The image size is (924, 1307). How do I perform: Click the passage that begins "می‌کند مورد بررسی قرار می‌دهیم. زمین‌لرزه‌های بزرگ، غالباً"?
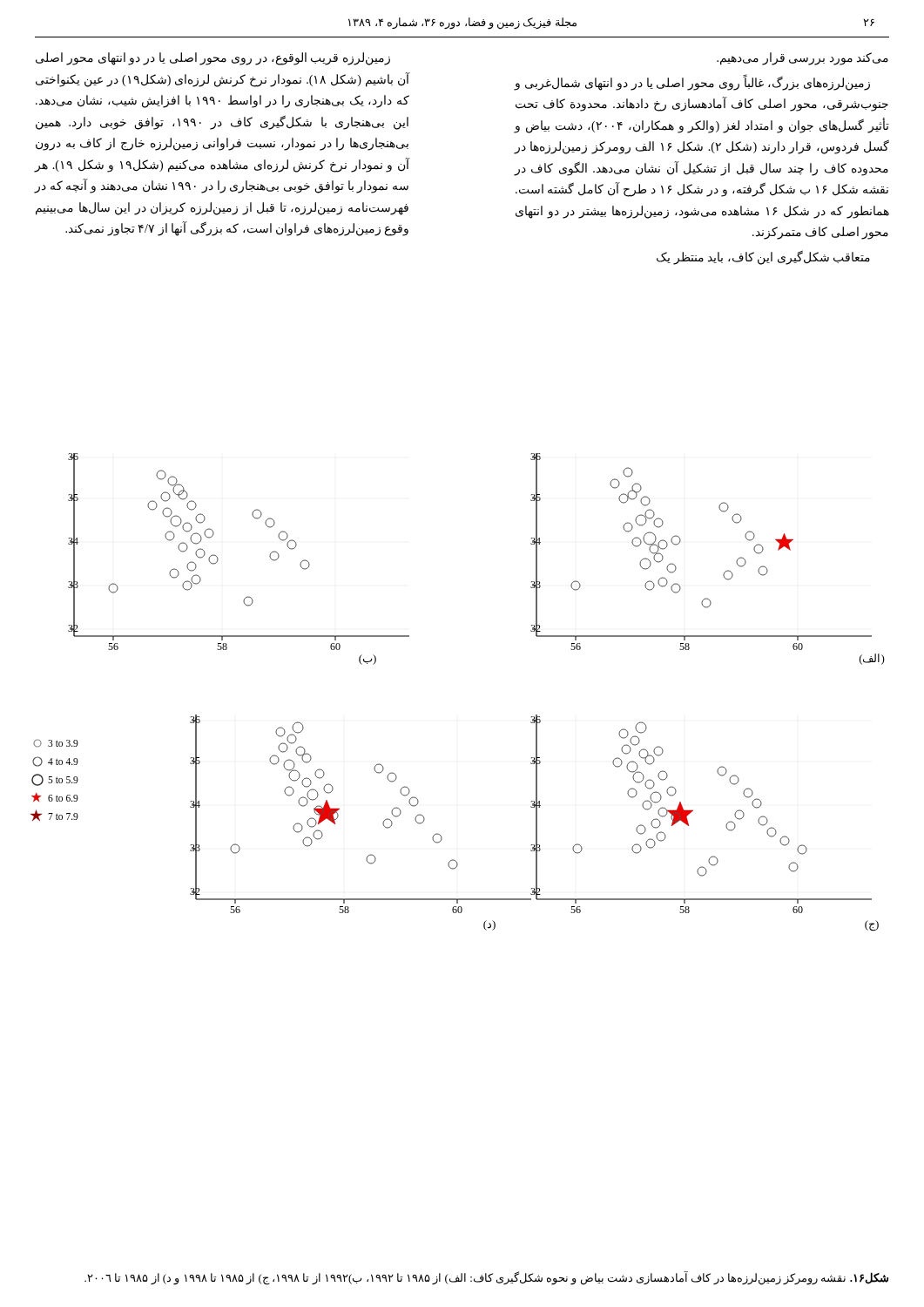pos(702,158)
